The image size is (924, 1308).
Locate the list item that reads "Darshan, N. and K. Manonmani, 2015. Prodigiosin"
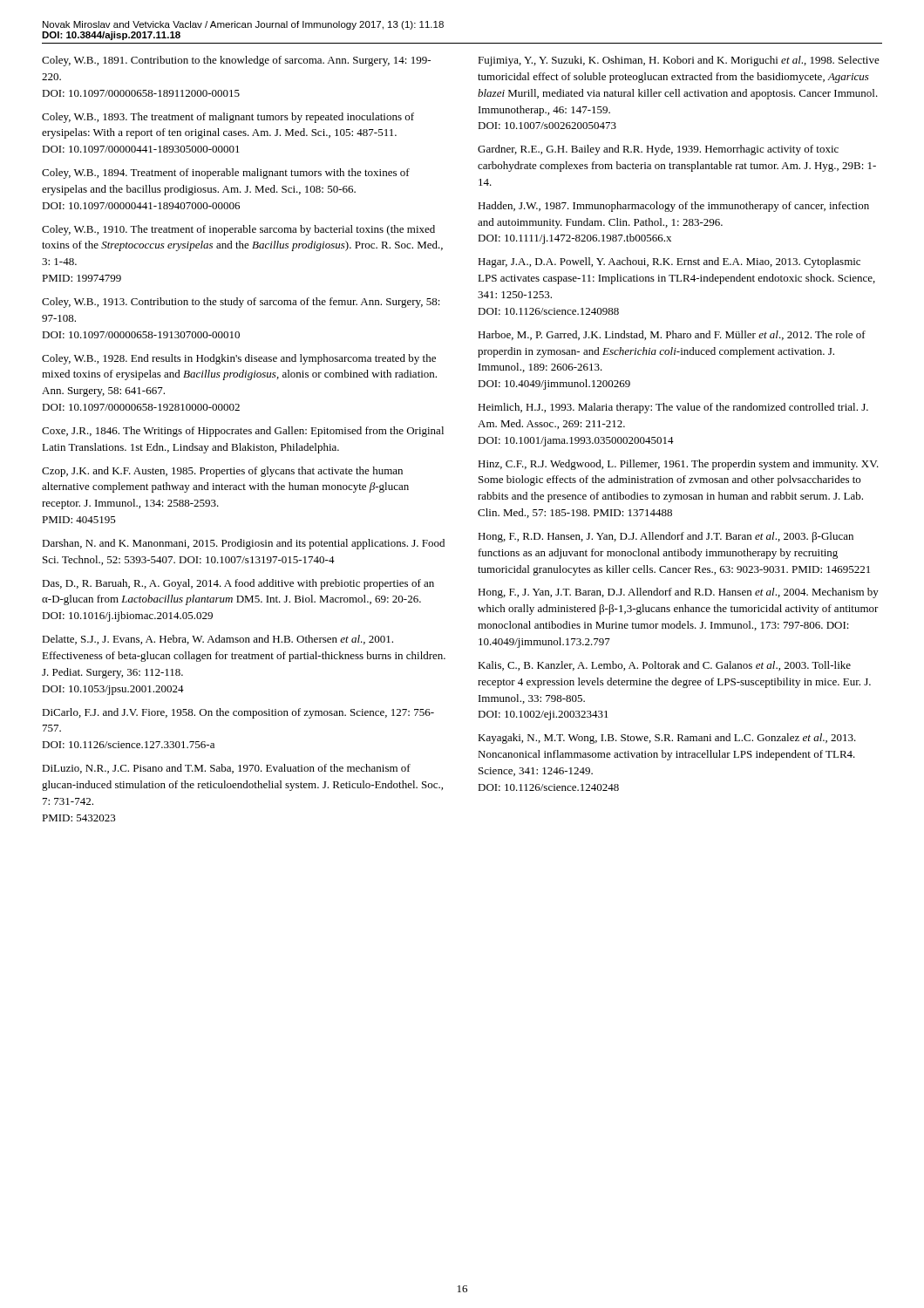tap(243, 551)
